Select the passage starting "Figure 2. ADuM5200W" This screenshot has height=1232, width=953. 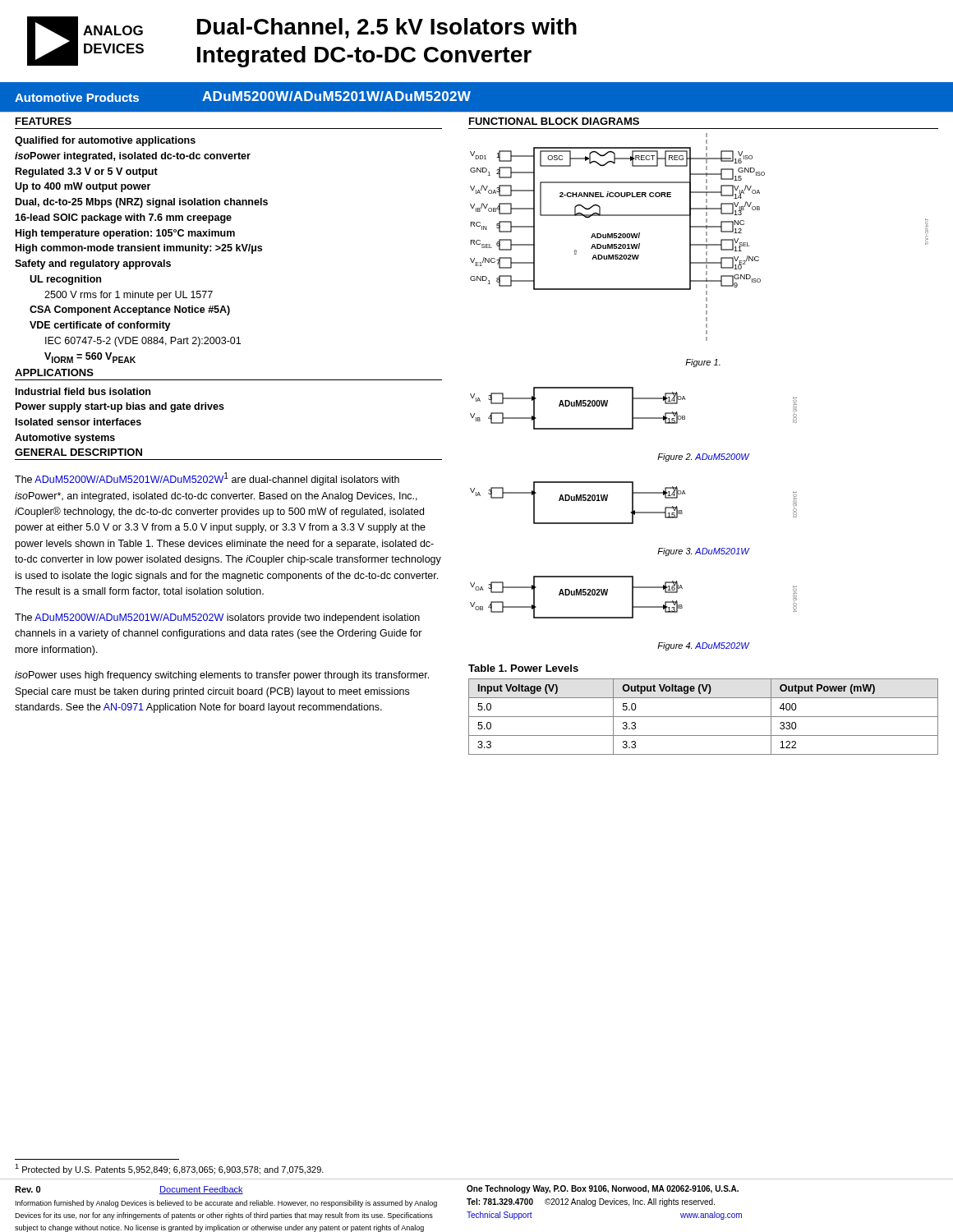(x=703, y=457)
